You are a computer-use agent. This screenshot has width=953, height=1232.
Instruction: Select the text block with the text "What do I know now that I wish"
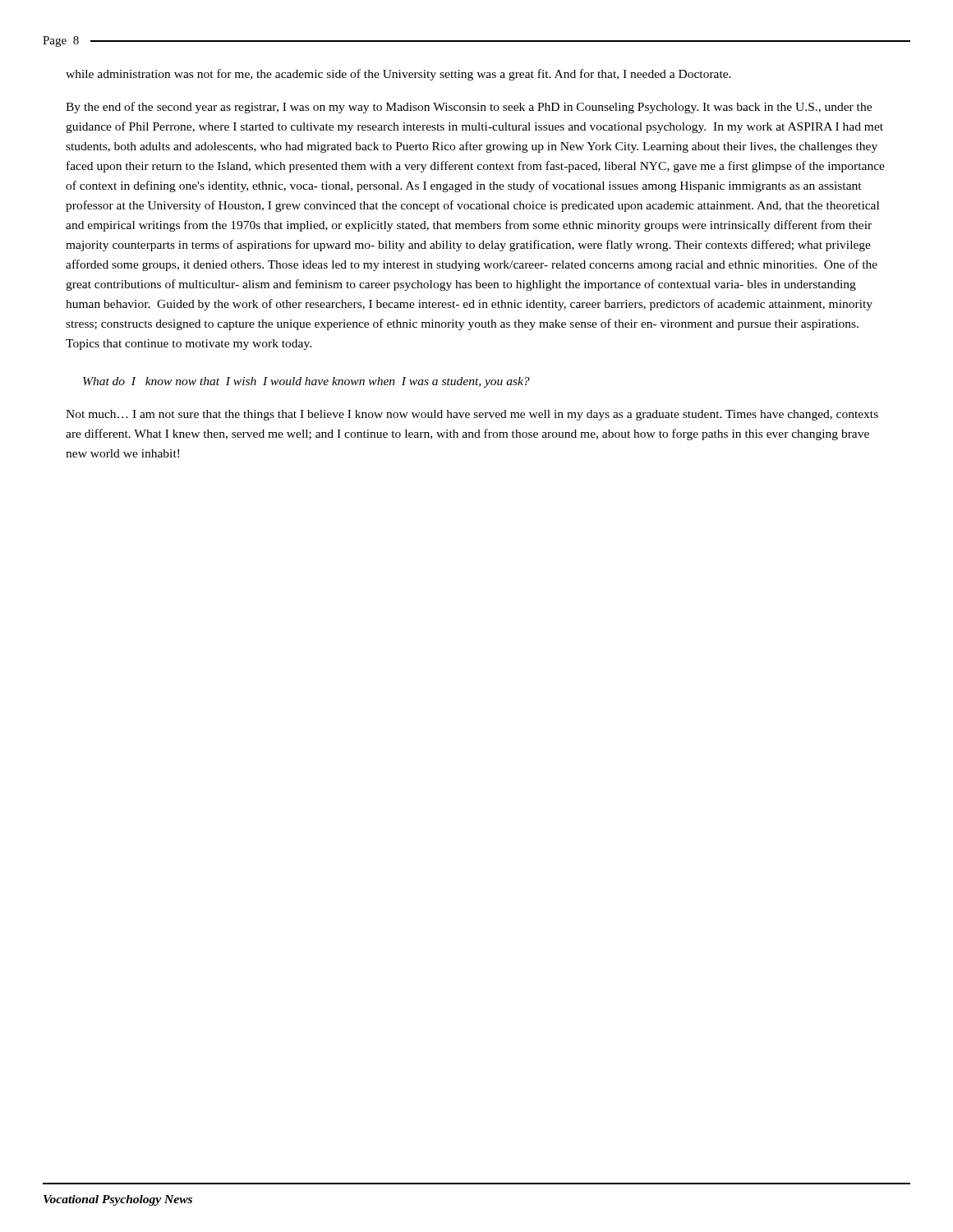pyautogui.click(x=306, y=381)
